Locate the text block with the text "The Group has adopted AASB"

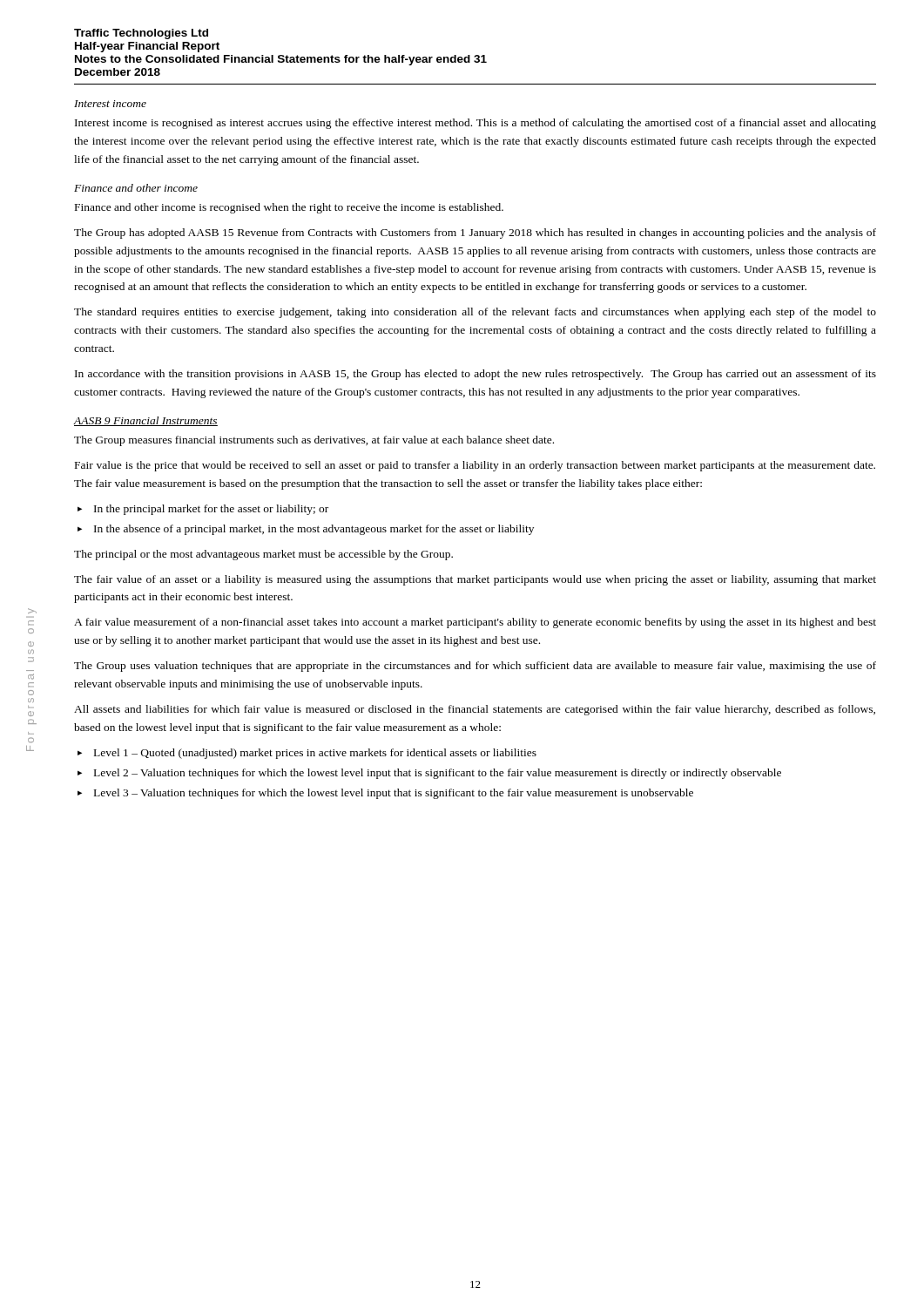(x=475, y=260)
